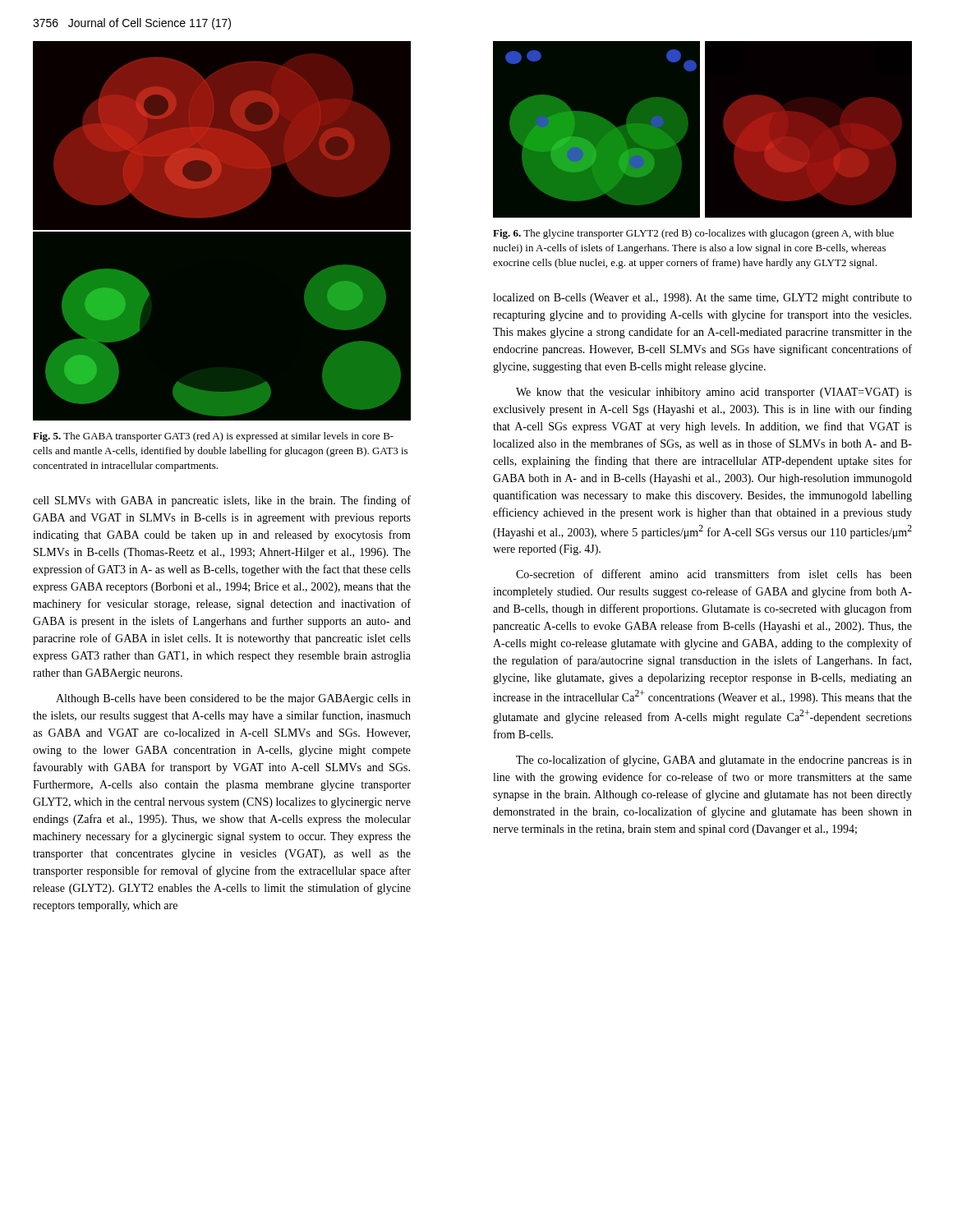Select the text block containing "localized on B-cells"
The height and width of the screenshot is (1232, 953).
tap(702, 563)
